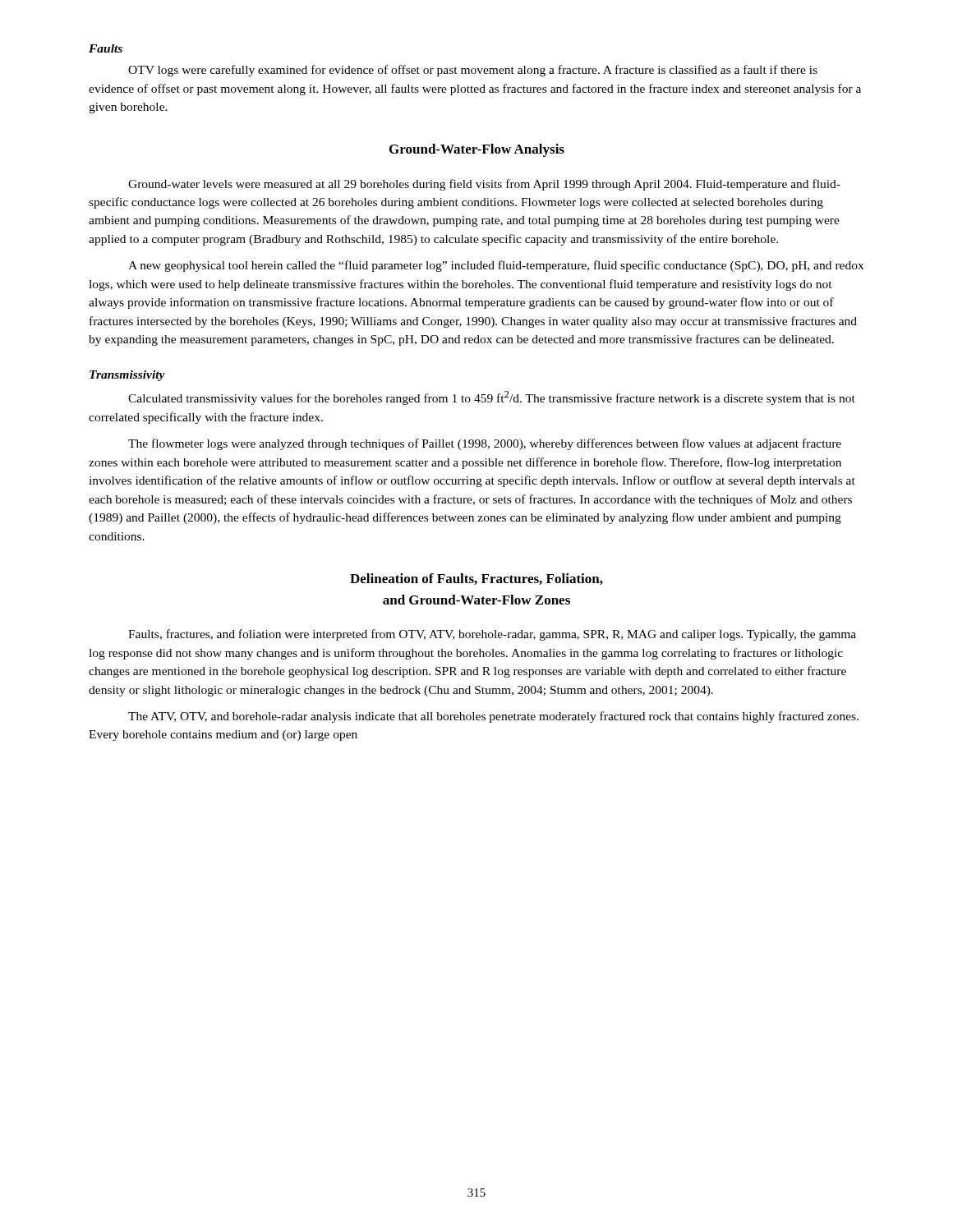This screenshot has width=953, height=1232.
Task: Where is the passage that starts "Ground-water levels were measured at all 29"?
Action: tap(476, 211)
